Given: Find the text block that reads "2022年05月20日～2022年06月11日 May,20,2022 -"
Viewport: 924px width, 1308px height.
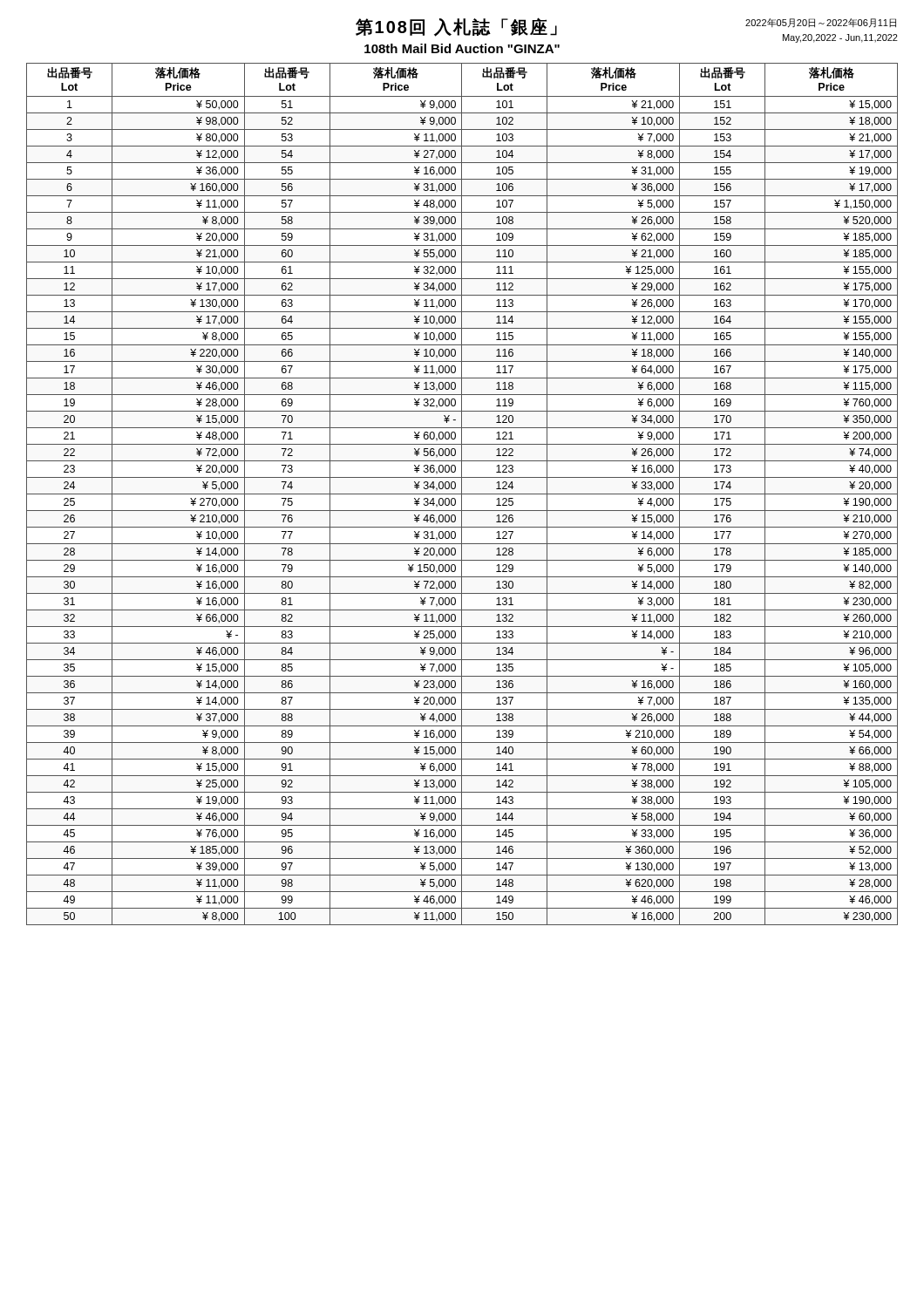Looking at the screenshot, I should 822,30.
